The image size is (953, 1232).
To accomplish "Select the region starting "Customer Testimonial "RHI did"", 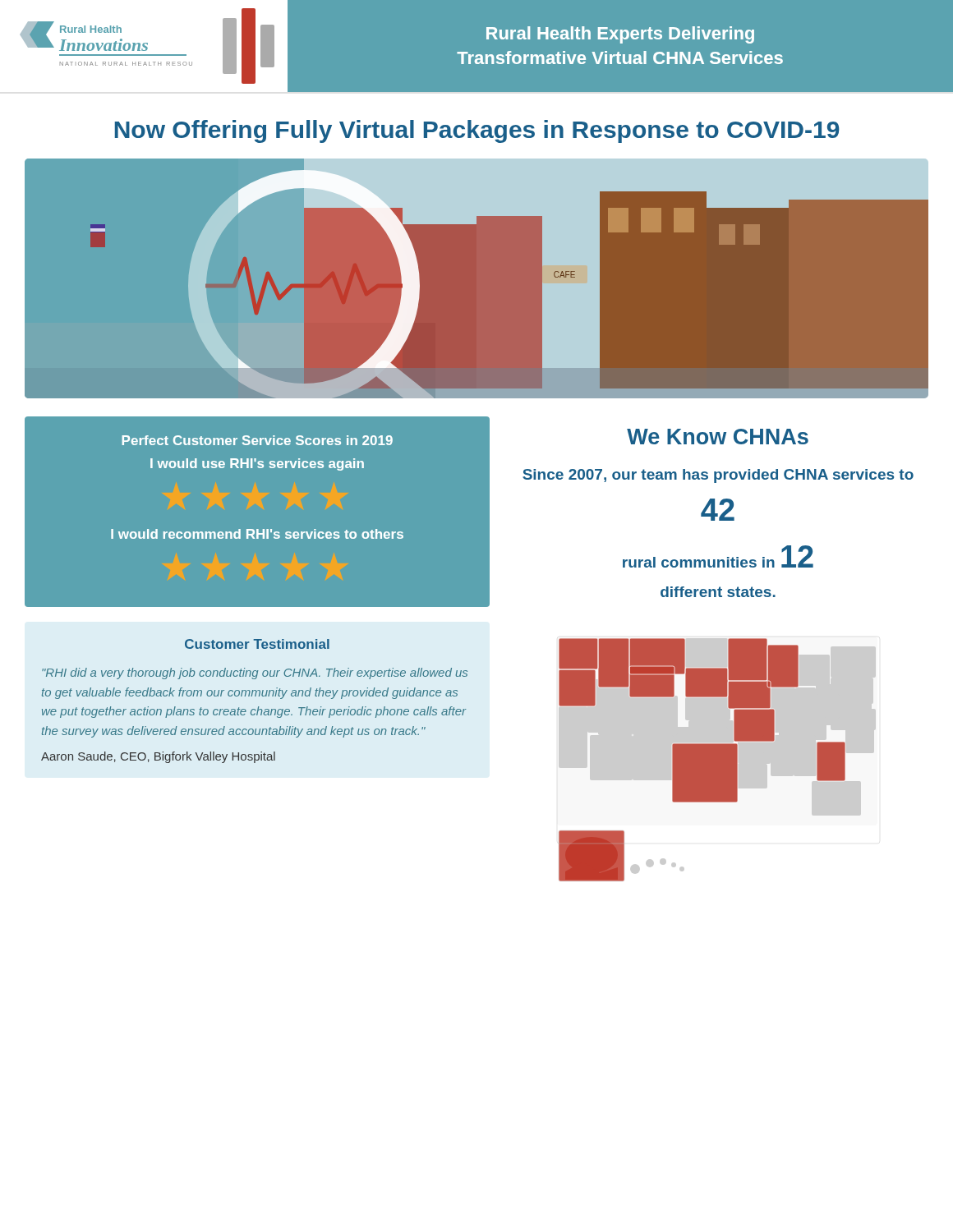I will [x=257, y=700].
